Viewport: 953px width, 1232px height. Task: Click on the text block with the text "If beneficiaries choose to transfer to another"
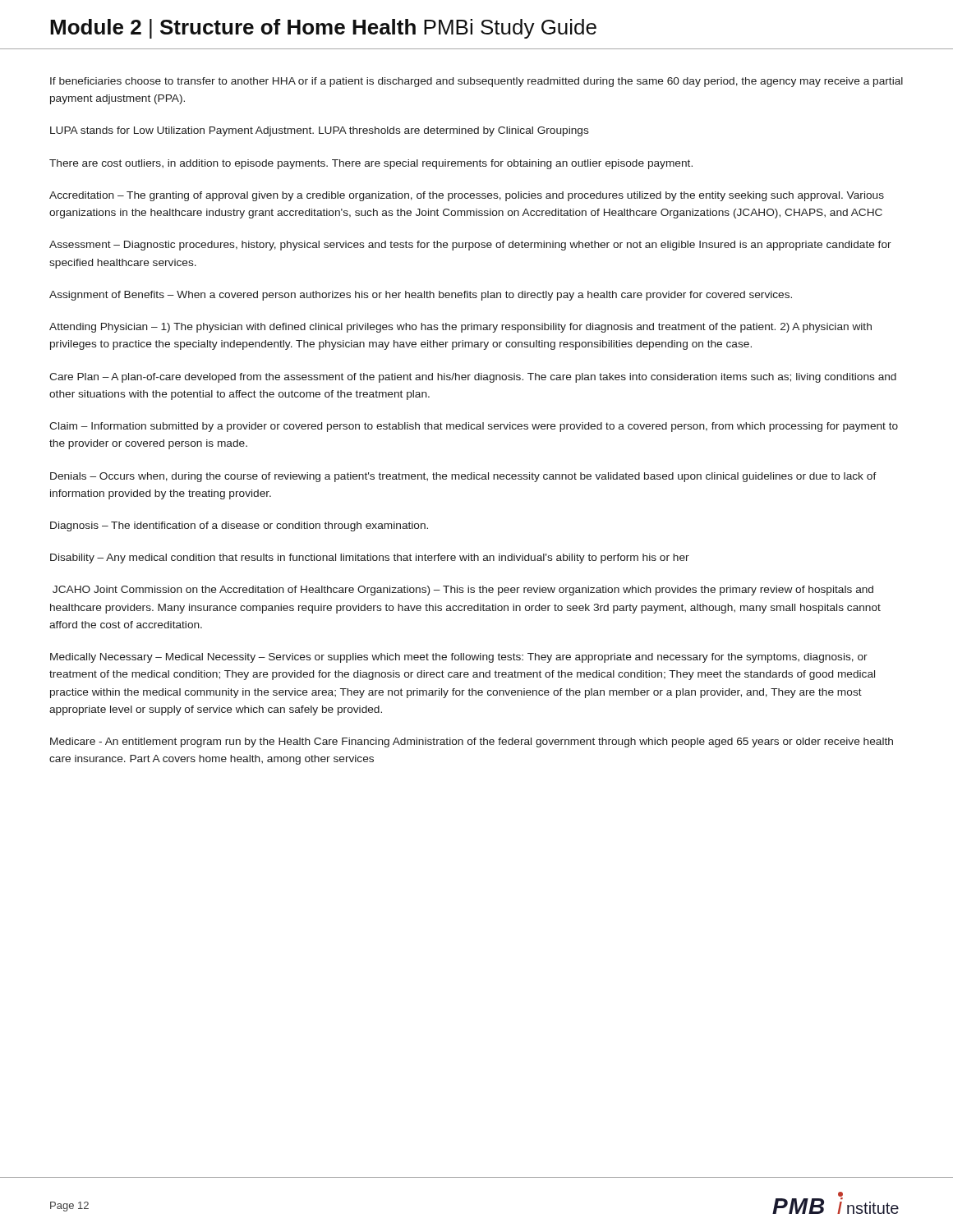[476, 90]
